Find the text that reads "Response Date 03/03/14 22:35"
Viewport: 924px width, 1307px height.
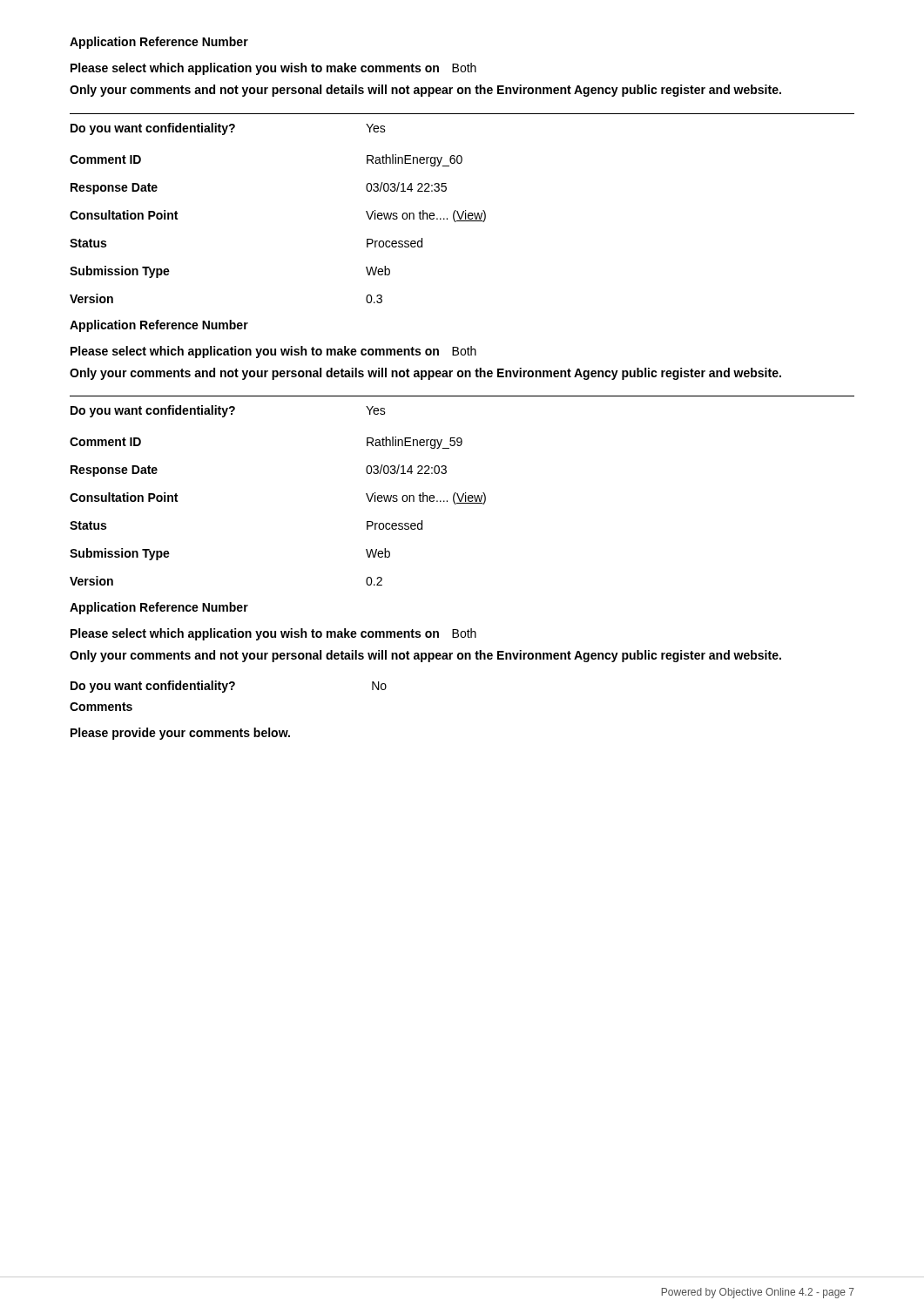107,188
